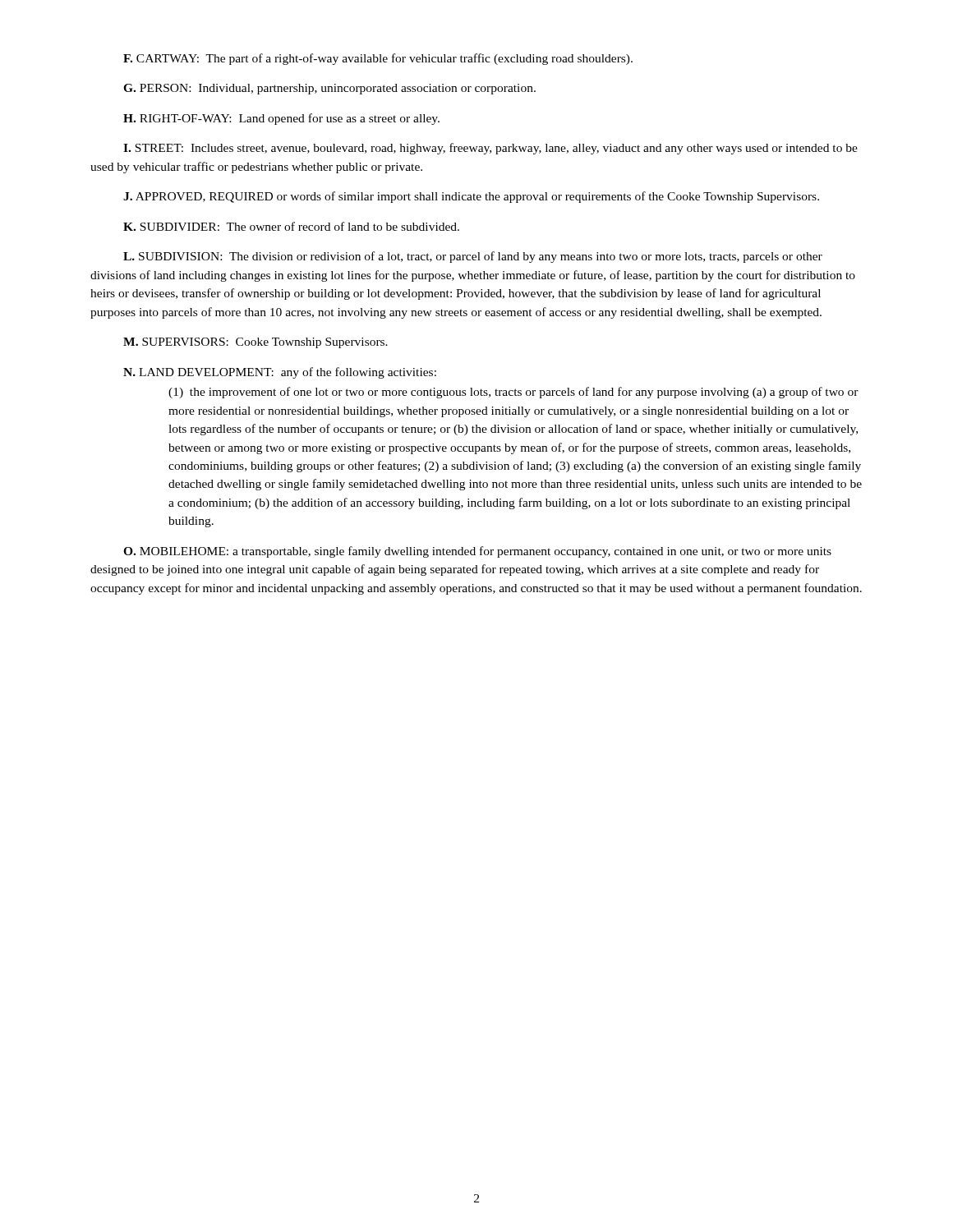Find the block on this page that starts "J. APPROVED, REQUIRED or"
The height and width of the screenshot is (1232, 953).
tap(476, 197)
